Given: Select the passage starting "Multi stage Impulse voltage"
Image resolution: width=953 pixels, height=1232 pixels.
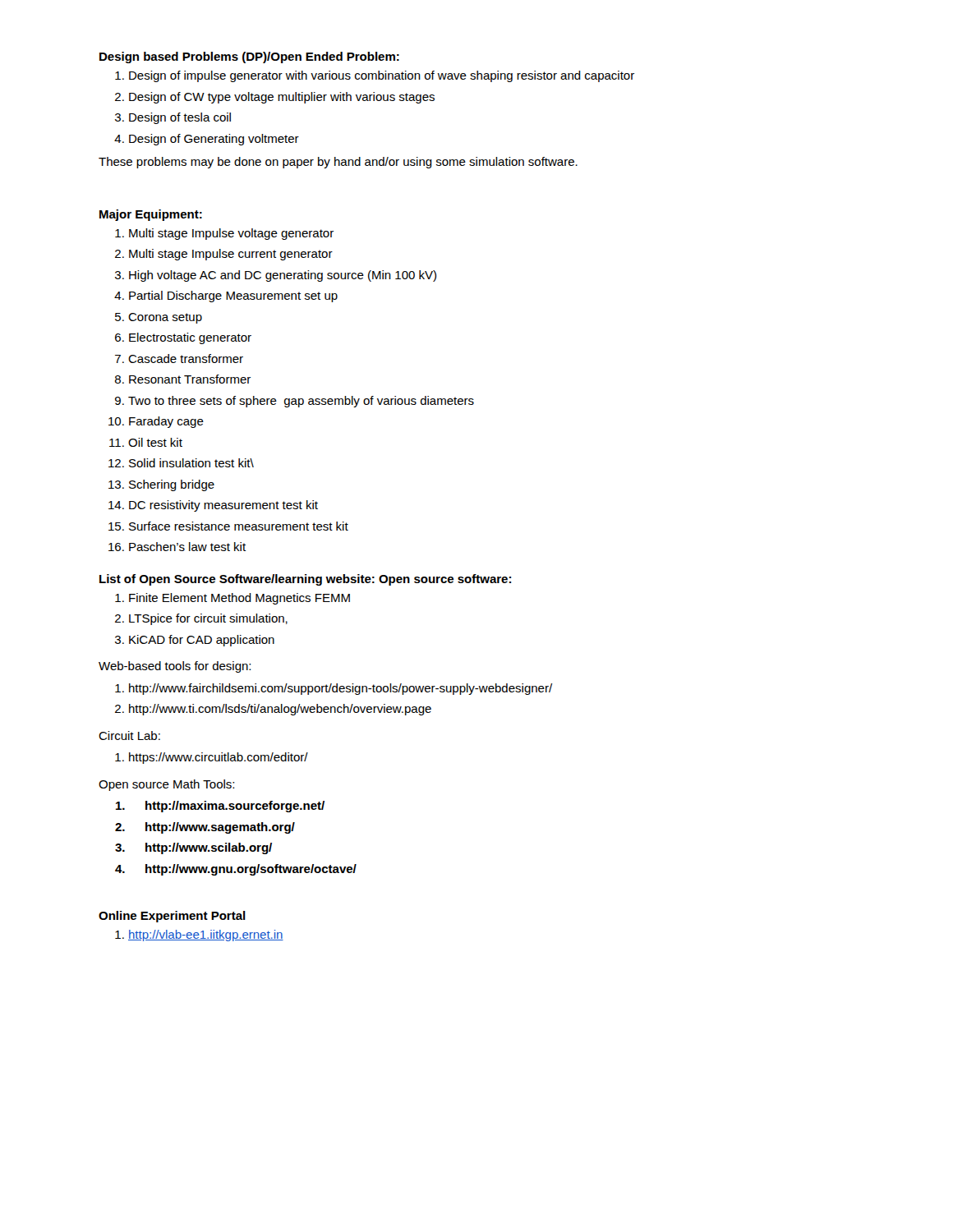Looking at the screenshot, I should (x=231, y=234).
